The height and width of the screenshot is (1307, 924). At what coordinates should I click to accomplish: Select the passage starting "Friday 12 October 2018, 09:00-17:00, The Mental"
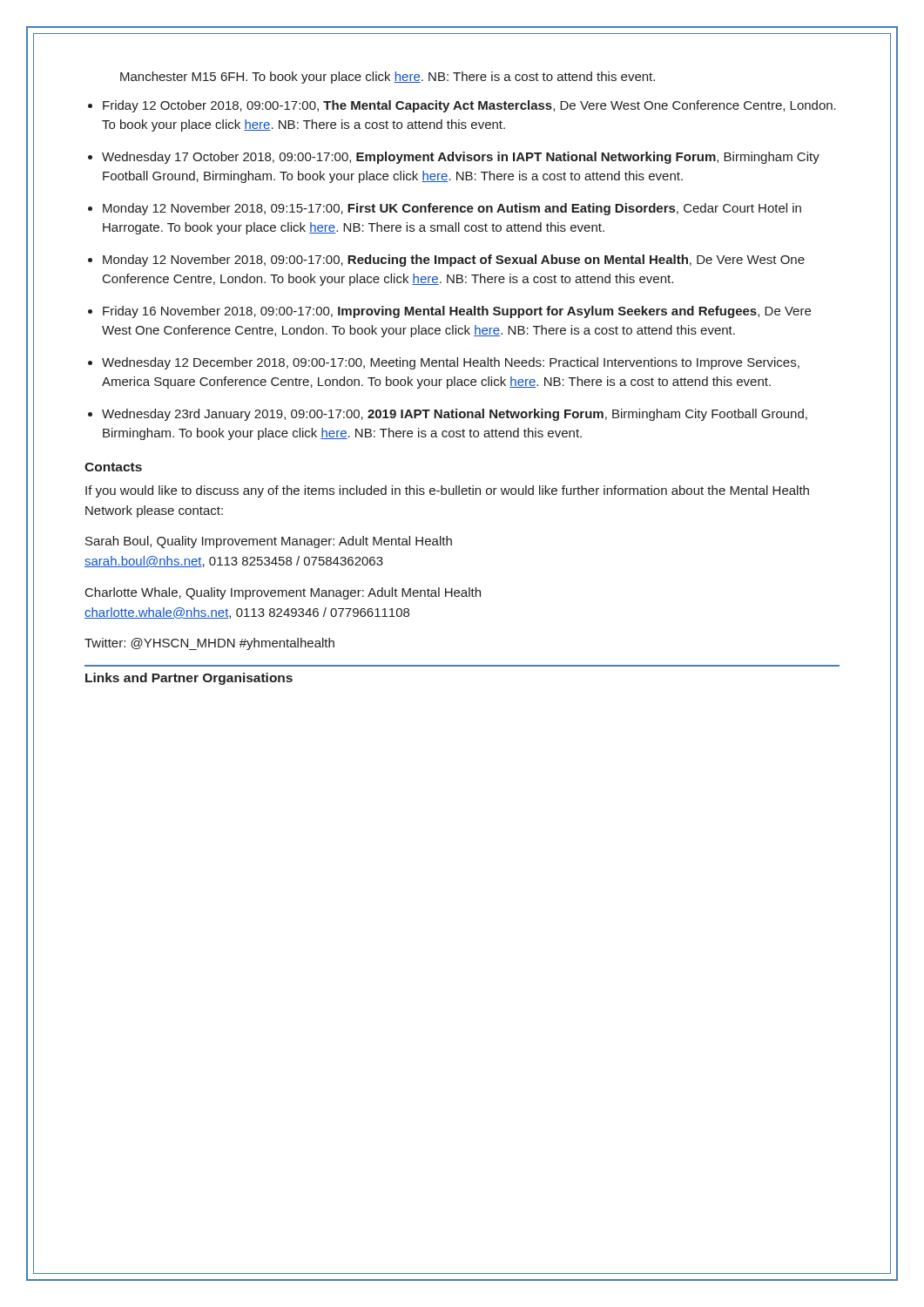(471, 115)
